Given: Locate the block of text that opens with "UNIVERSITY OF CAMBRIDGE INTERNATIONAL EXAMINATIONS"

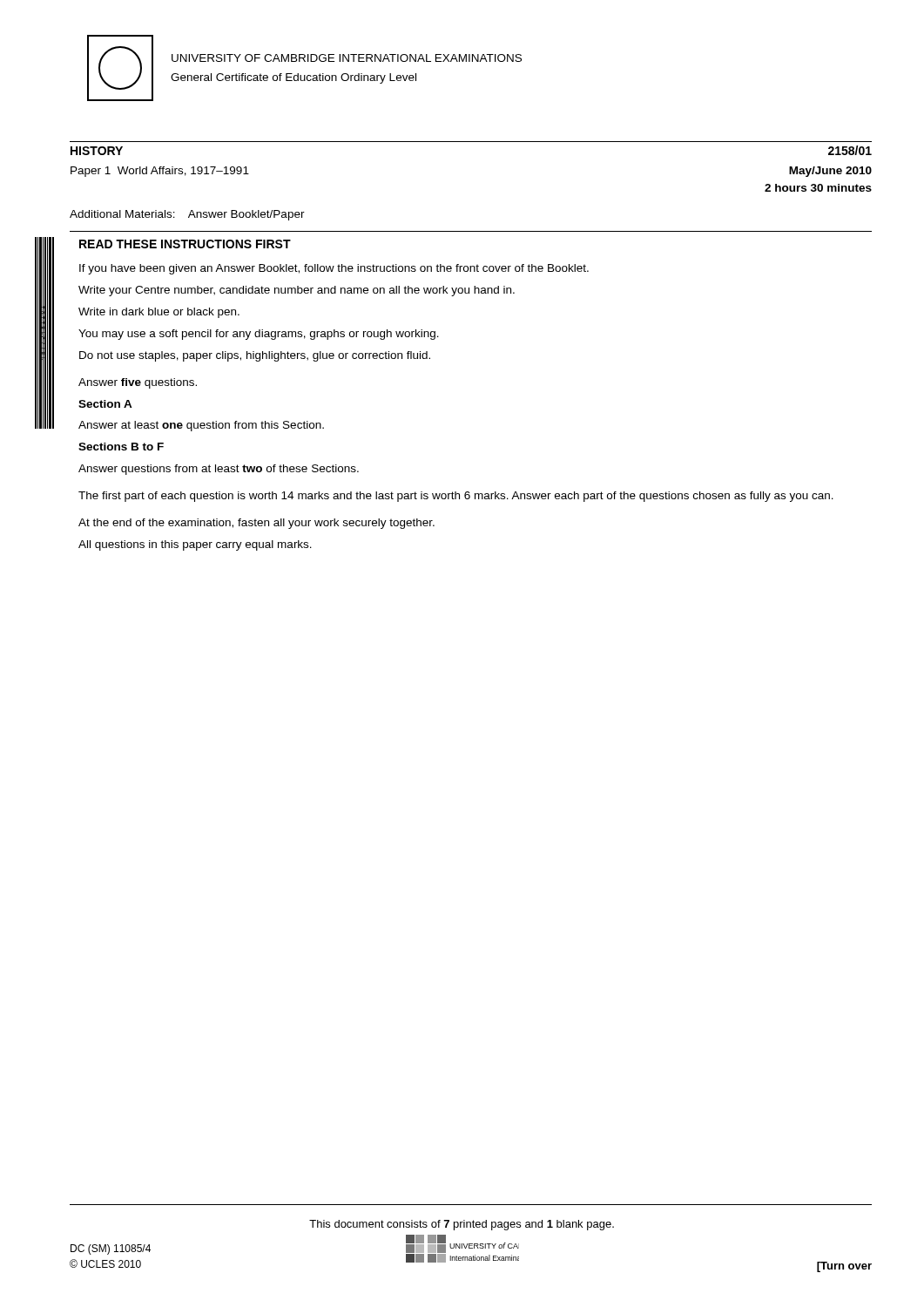Looking at the screenshot, I should click(346, 68).
